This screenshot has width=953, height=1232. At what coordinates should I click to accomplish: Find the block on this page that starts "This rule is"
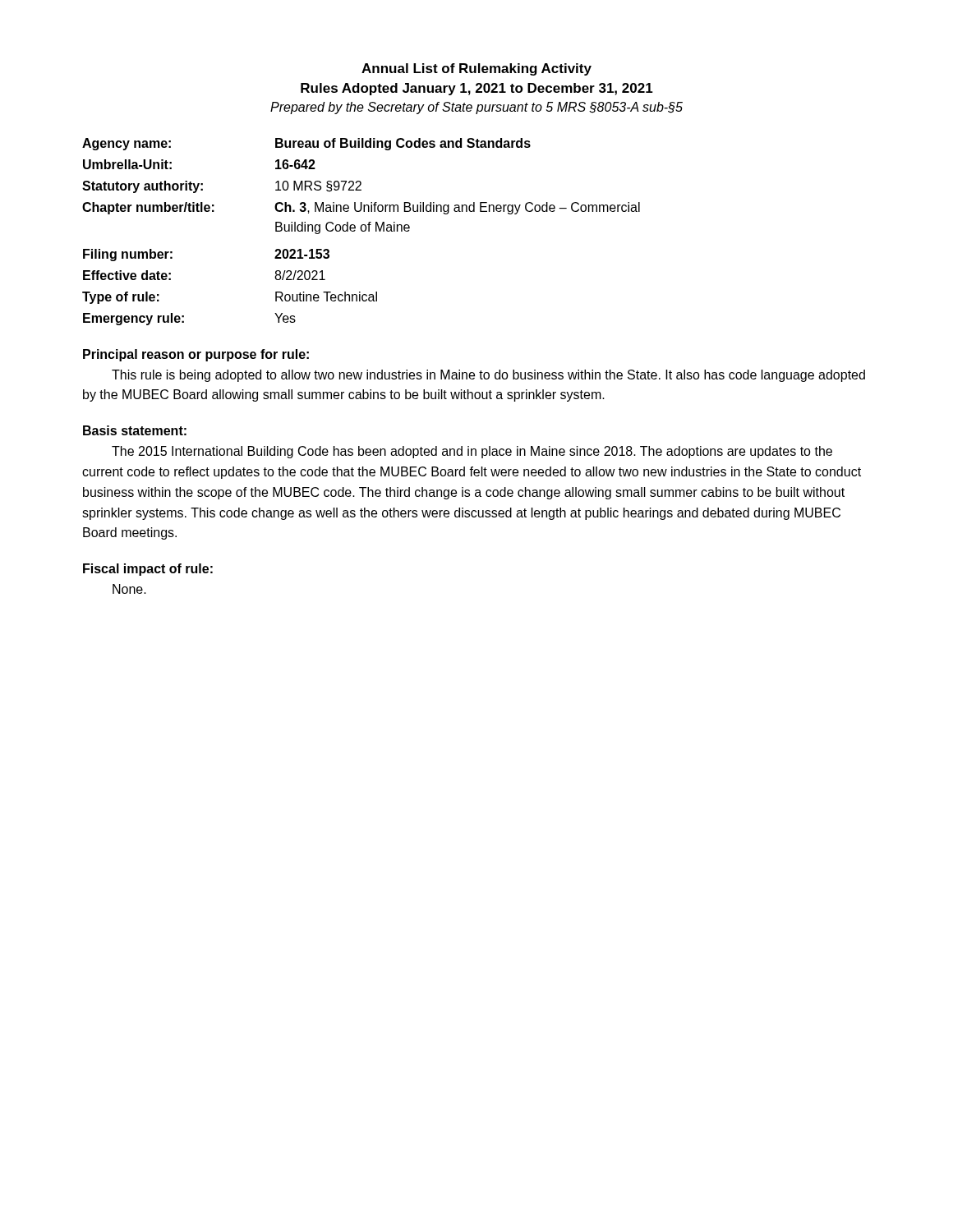tap(474, 385)
